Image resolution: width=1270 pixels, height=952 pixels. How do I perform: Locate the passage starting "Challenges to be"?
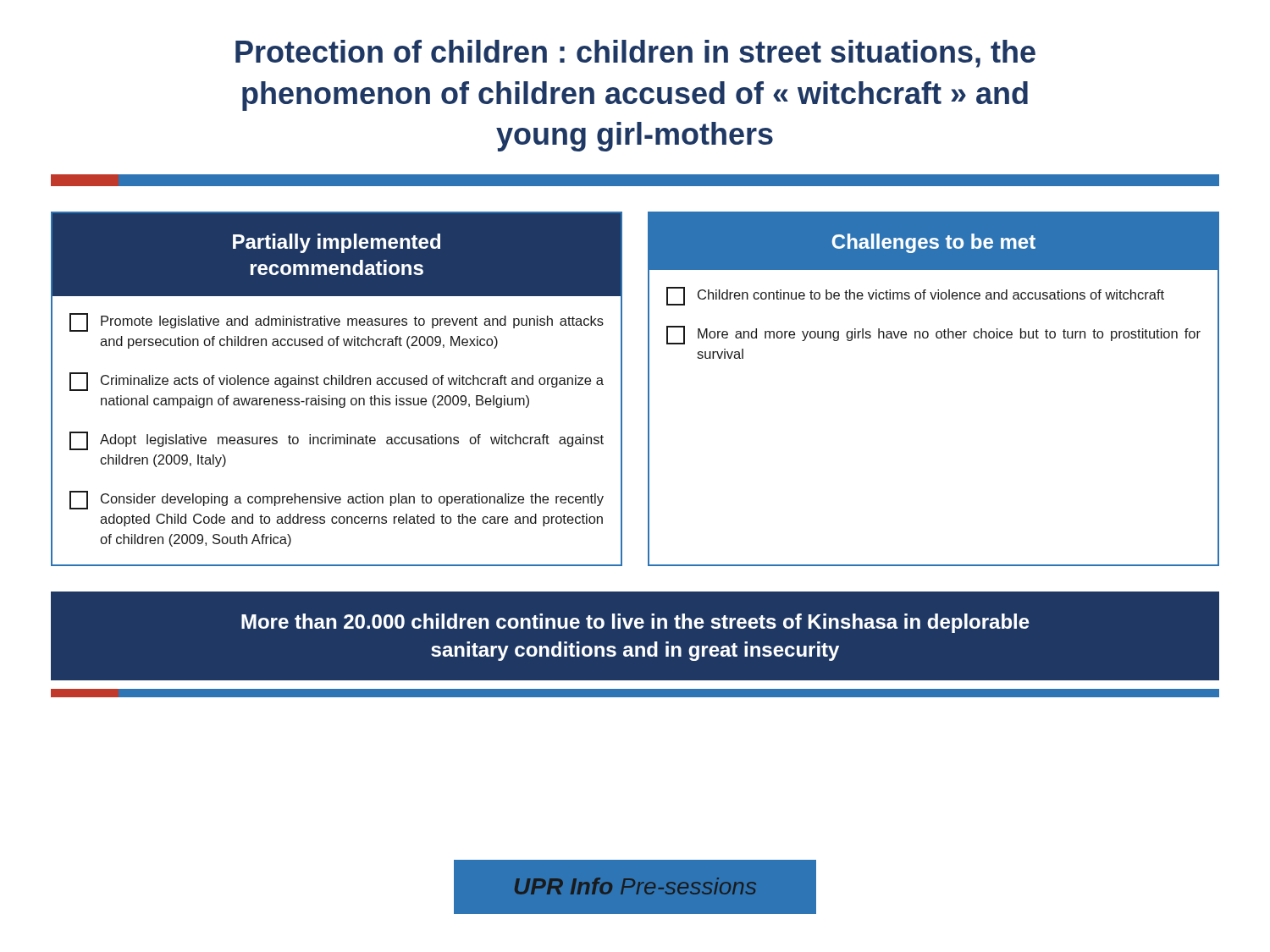(933, 241)
